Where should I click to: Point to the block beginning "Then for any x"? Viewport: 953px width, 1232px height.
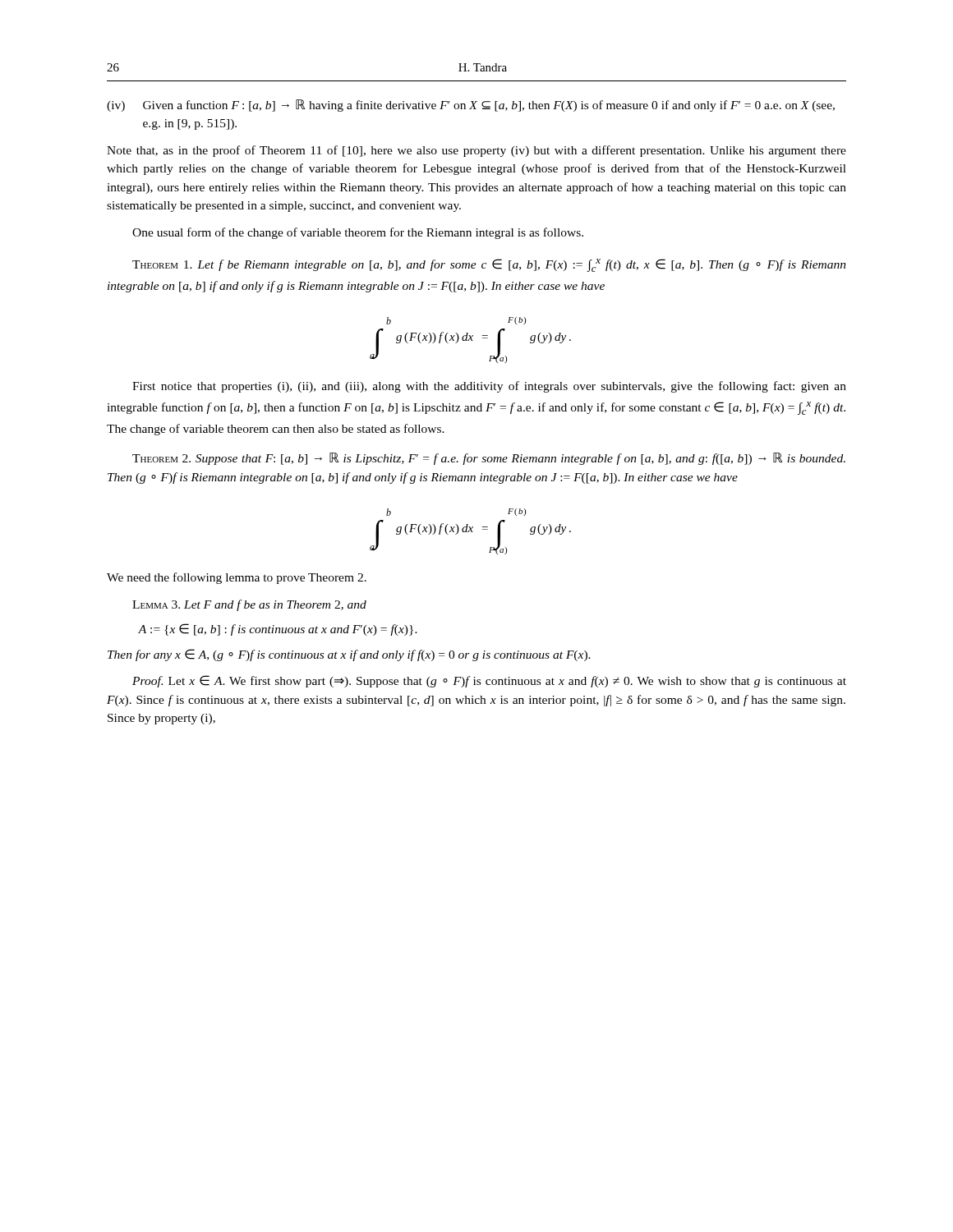(x=476, y=655)
